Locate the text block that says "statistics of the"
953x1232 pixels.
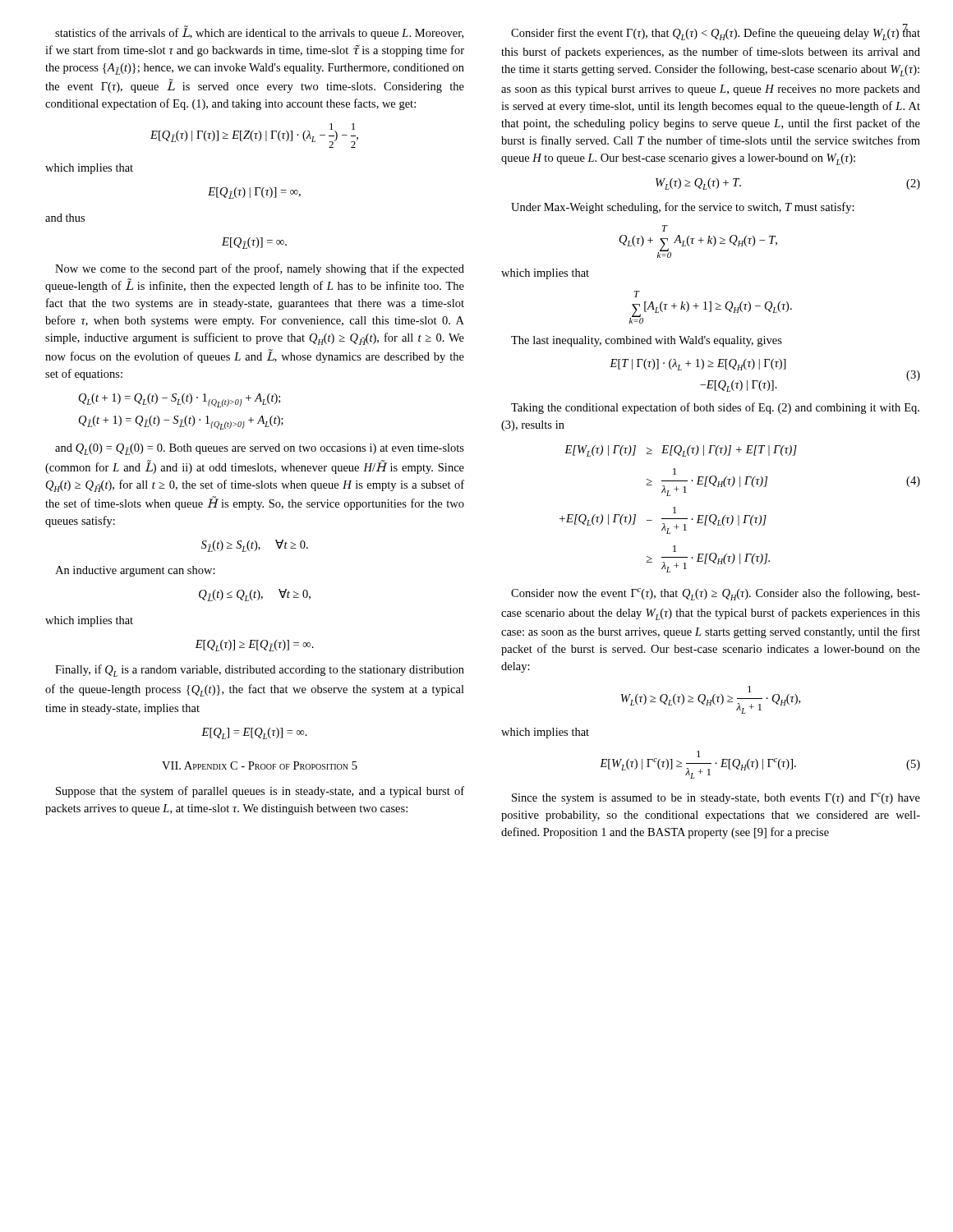[255, 69]
